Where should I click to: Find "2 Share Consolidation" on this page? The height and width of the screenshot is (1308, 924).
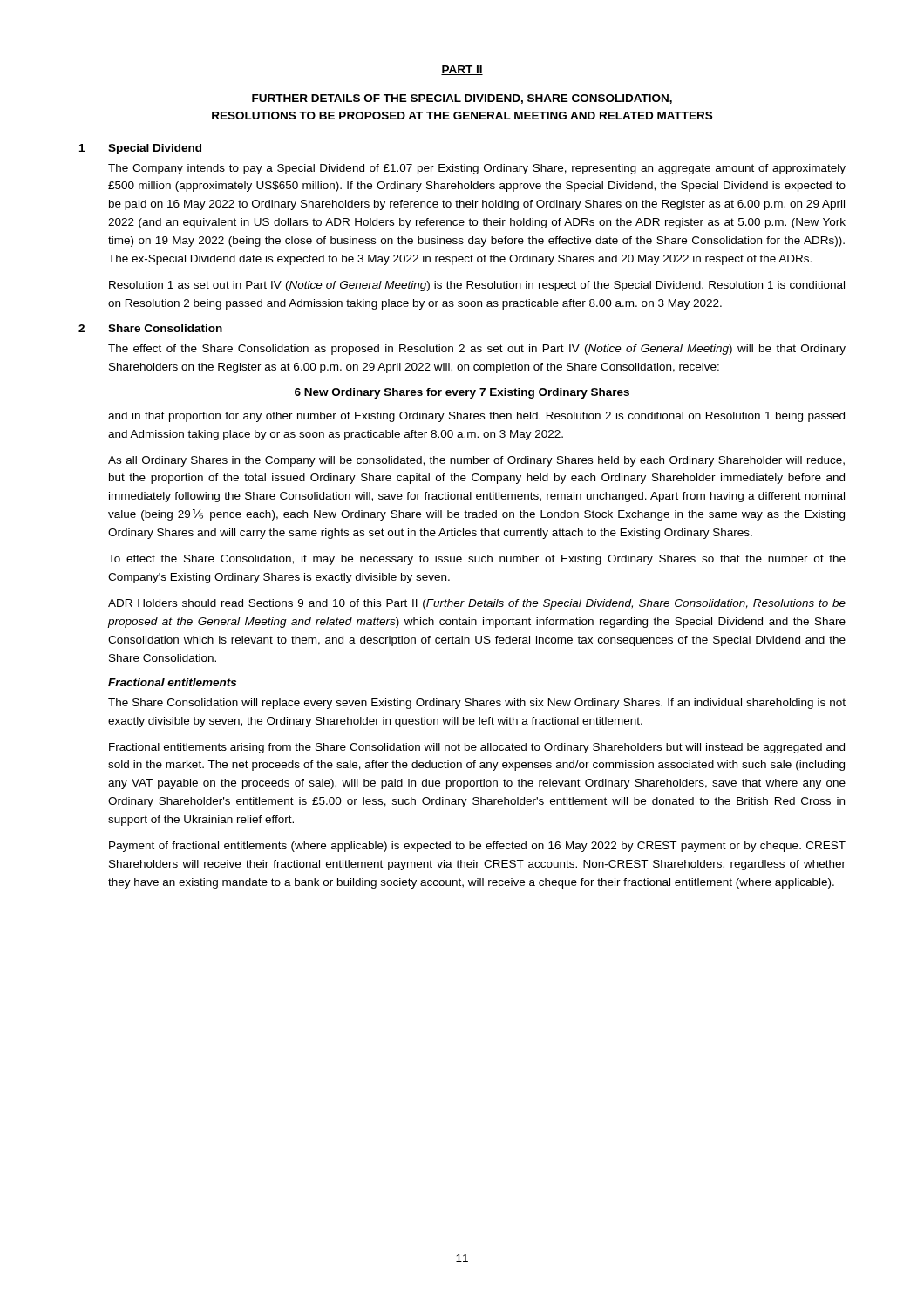[x=150, y=328]
